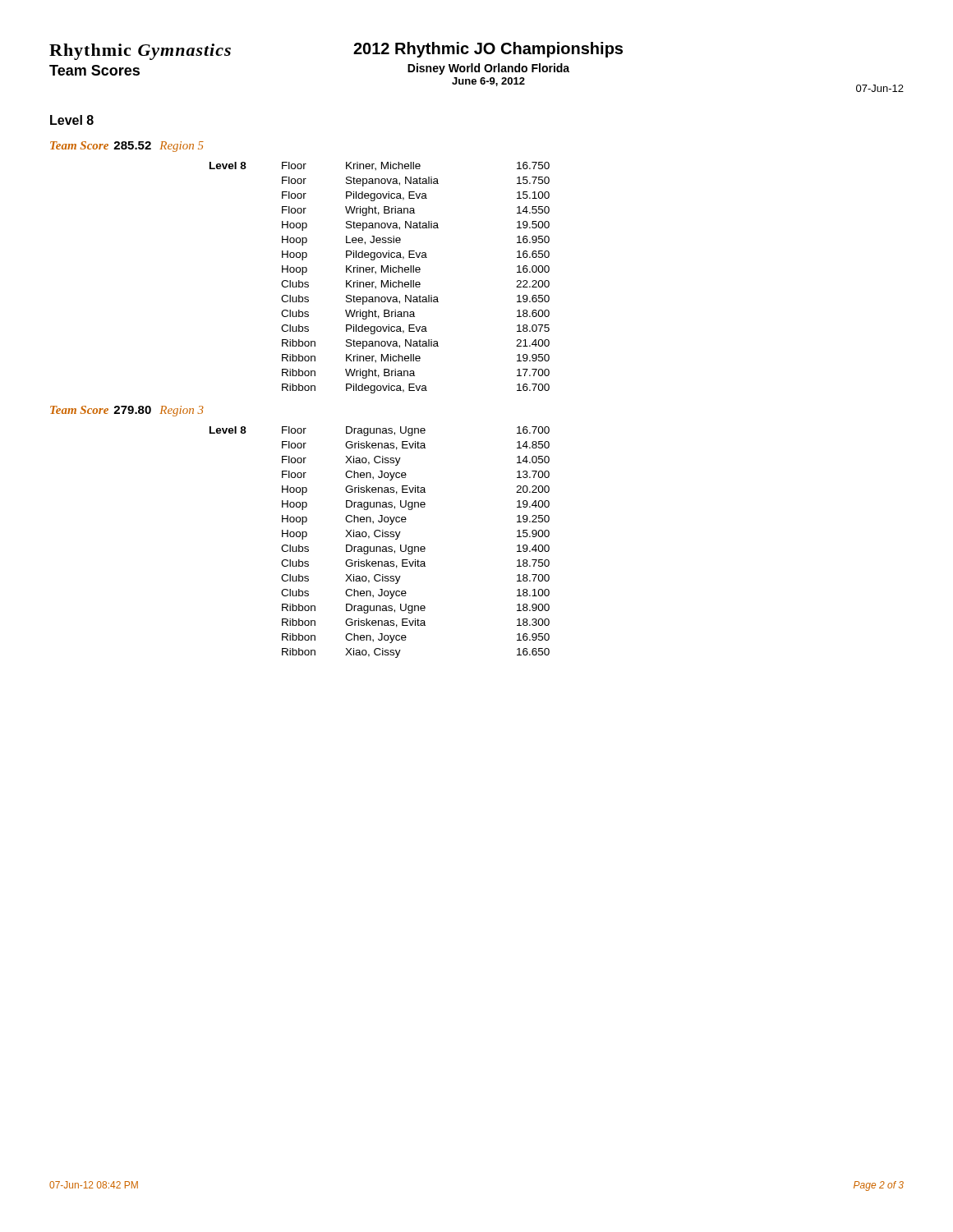Image resolution: width=953 pixels, height=1232 pixels.
Task: Where is the section header that starts "Team Score 285.52 Region"?
Action: [x=127, y=145]
